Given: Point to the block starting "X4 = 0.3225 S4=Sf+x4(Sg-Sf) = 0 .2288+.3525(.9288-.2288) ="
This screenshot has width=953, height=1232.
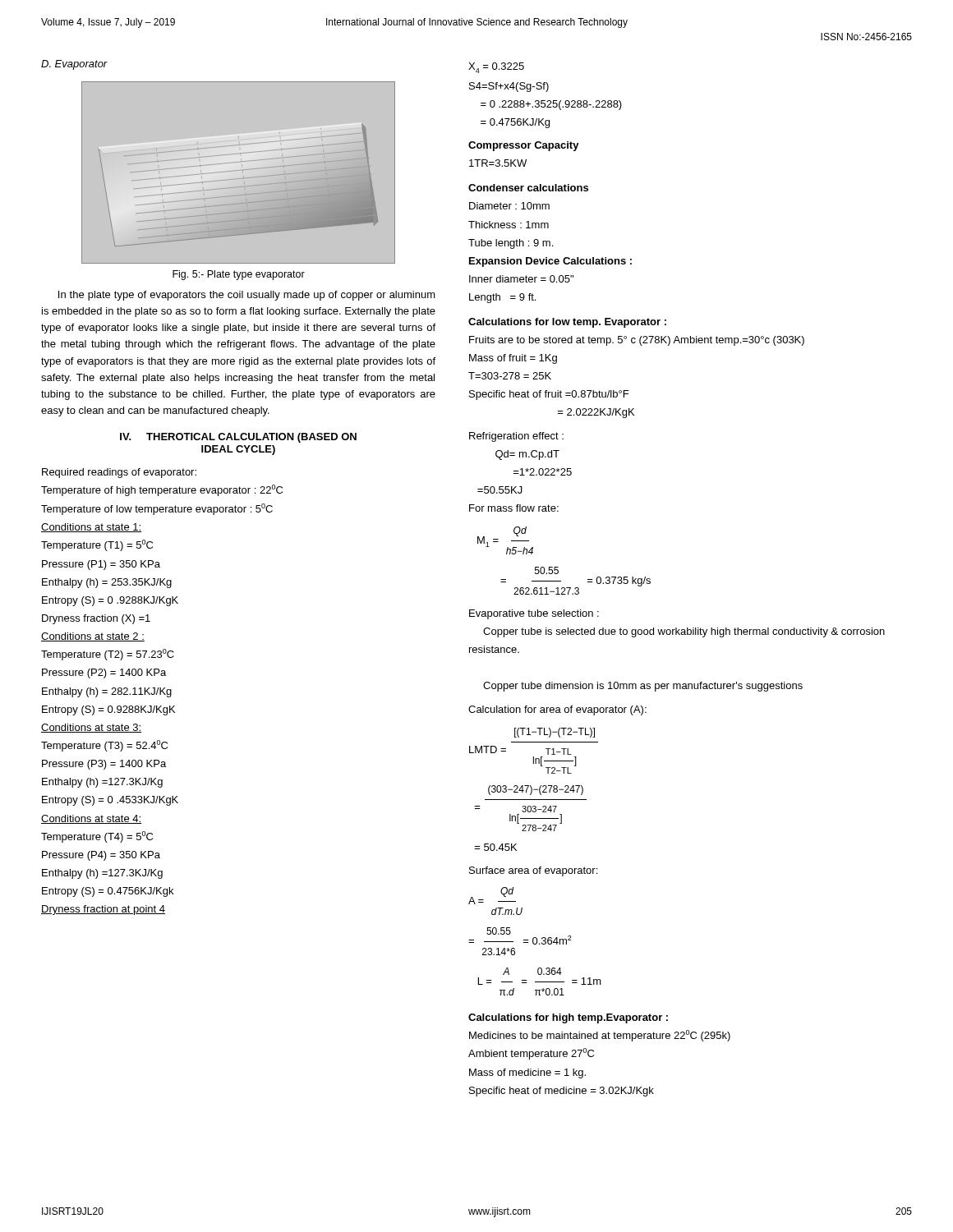Looking at the screenshot, I should tap(545, 94).
